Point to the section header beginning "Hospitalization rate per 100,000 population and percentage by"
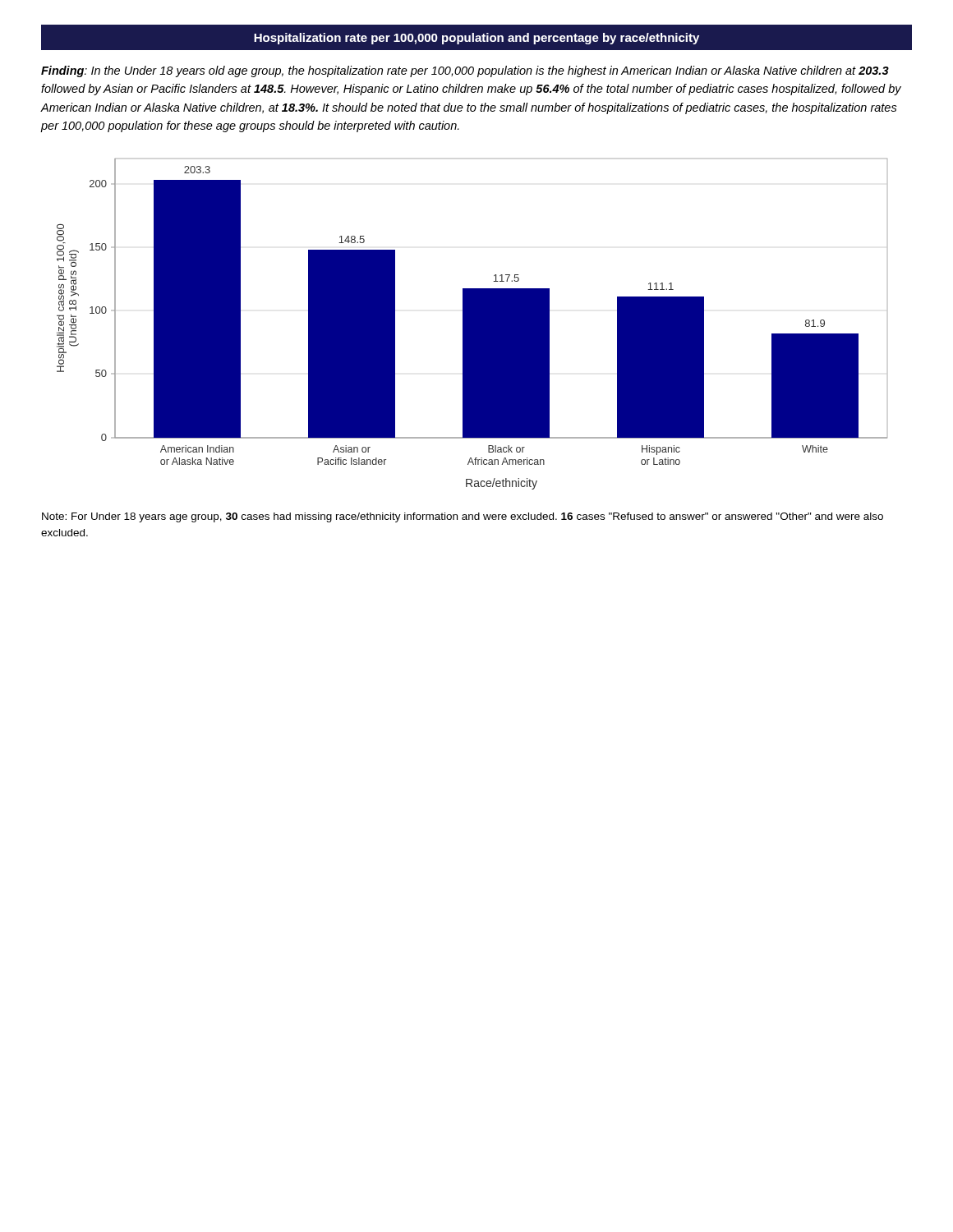 coord(476,37)
